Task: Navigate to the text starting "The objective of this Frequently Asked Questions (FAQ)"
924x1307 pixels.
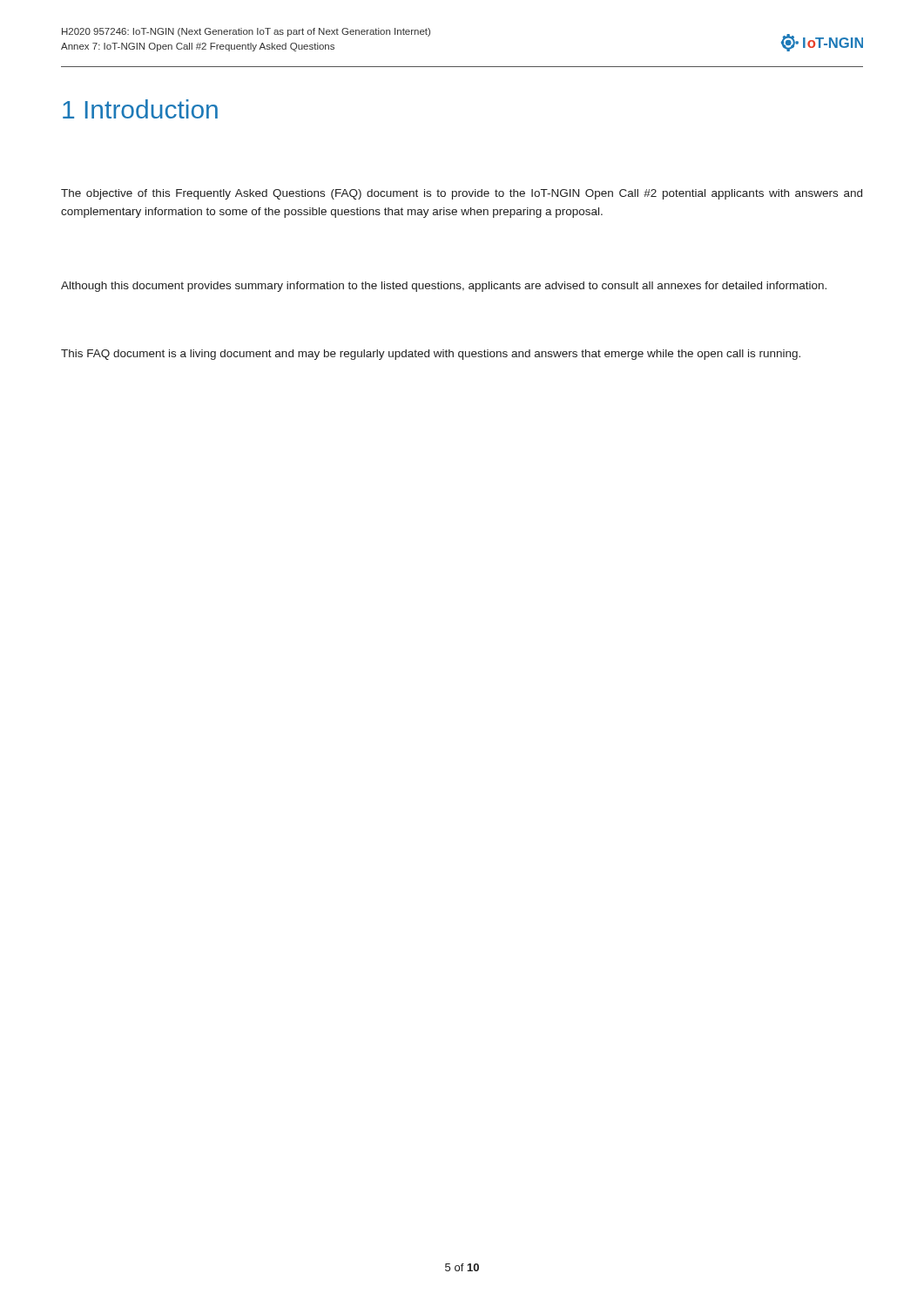Action: coord(462,203)
